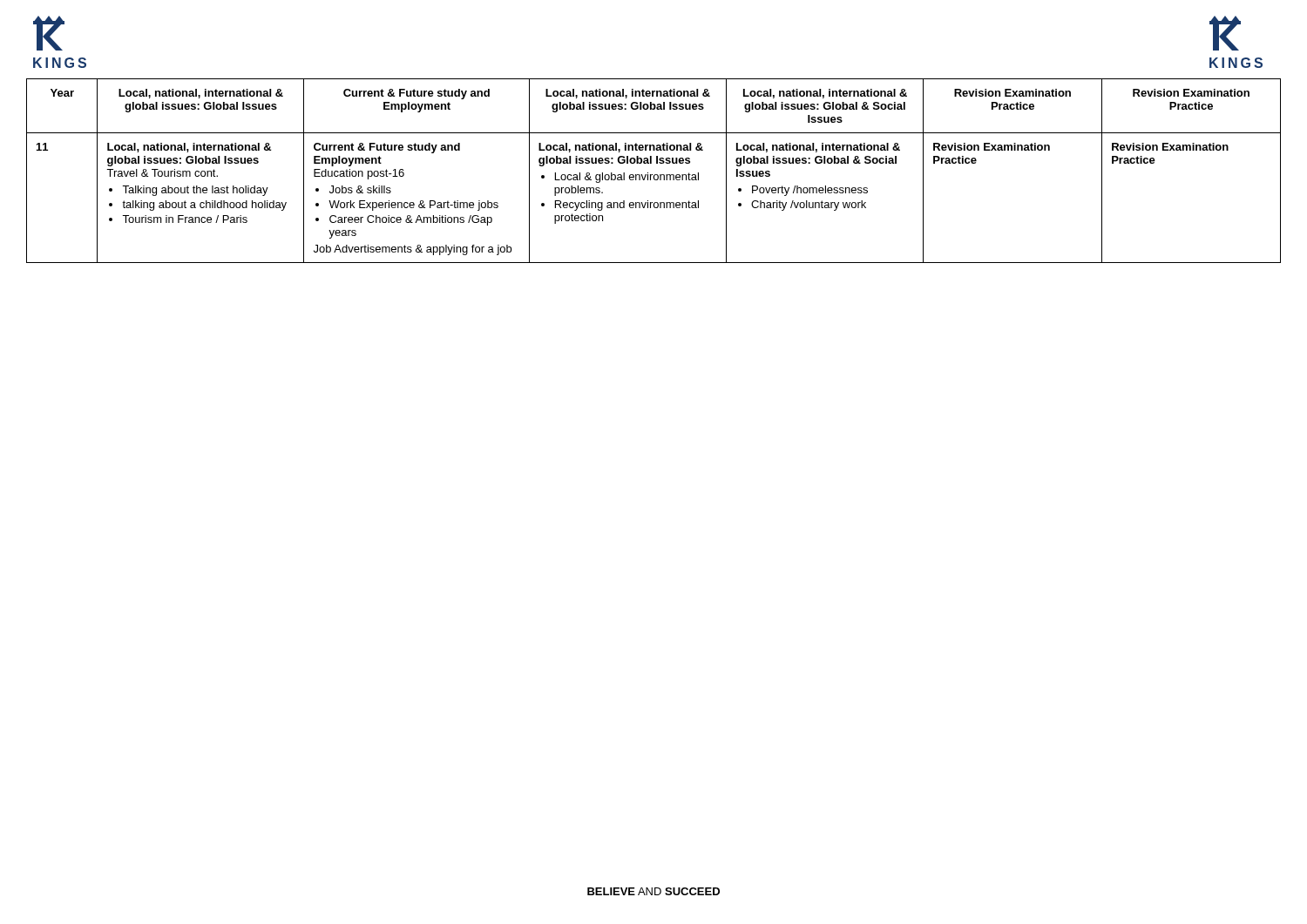Locate the table with the text "Current & Future"
This screenshot has width=1307, height=924.
click(654, 171)
